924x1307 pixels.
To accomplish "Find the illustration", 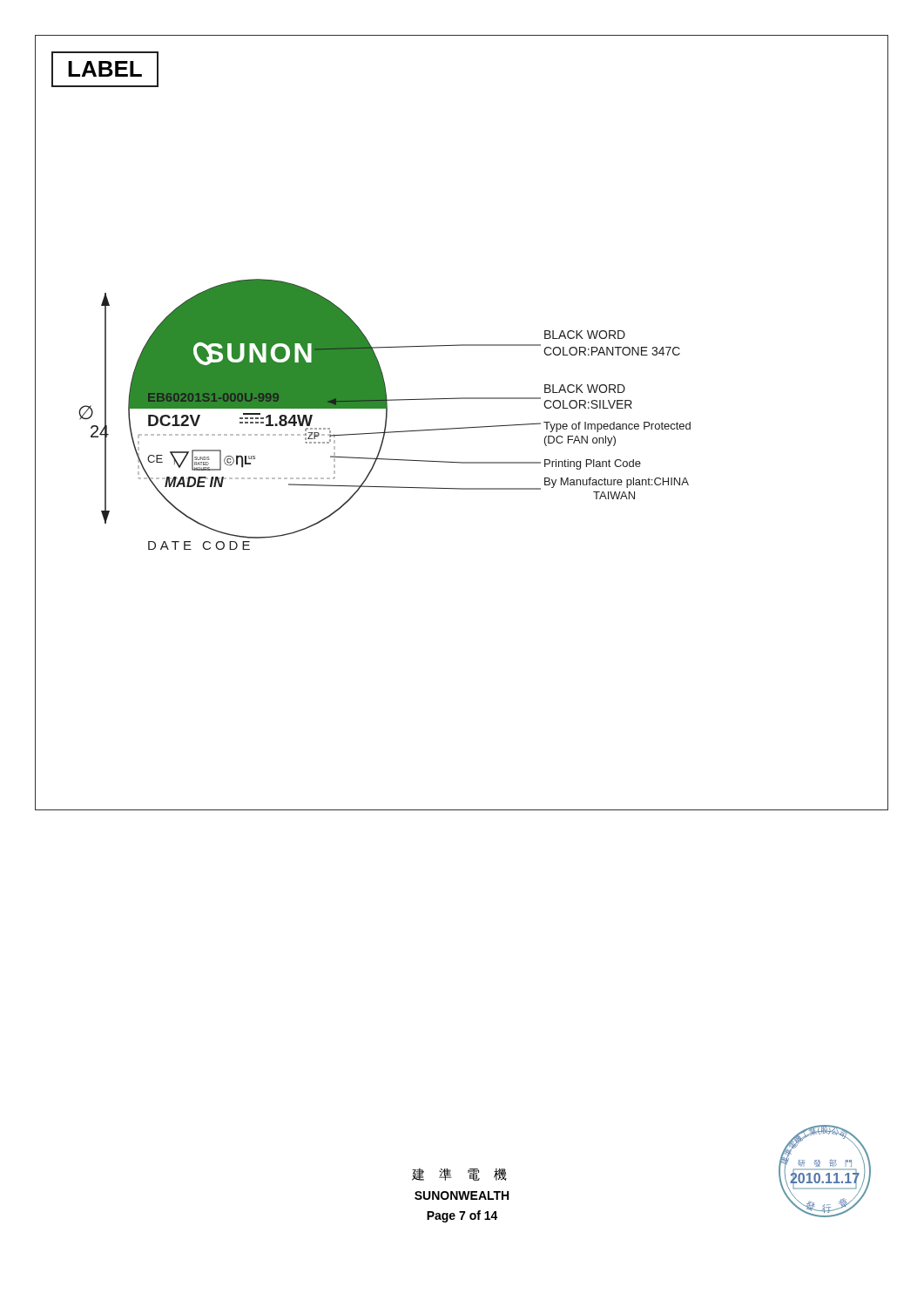I will coord(825,1171).
